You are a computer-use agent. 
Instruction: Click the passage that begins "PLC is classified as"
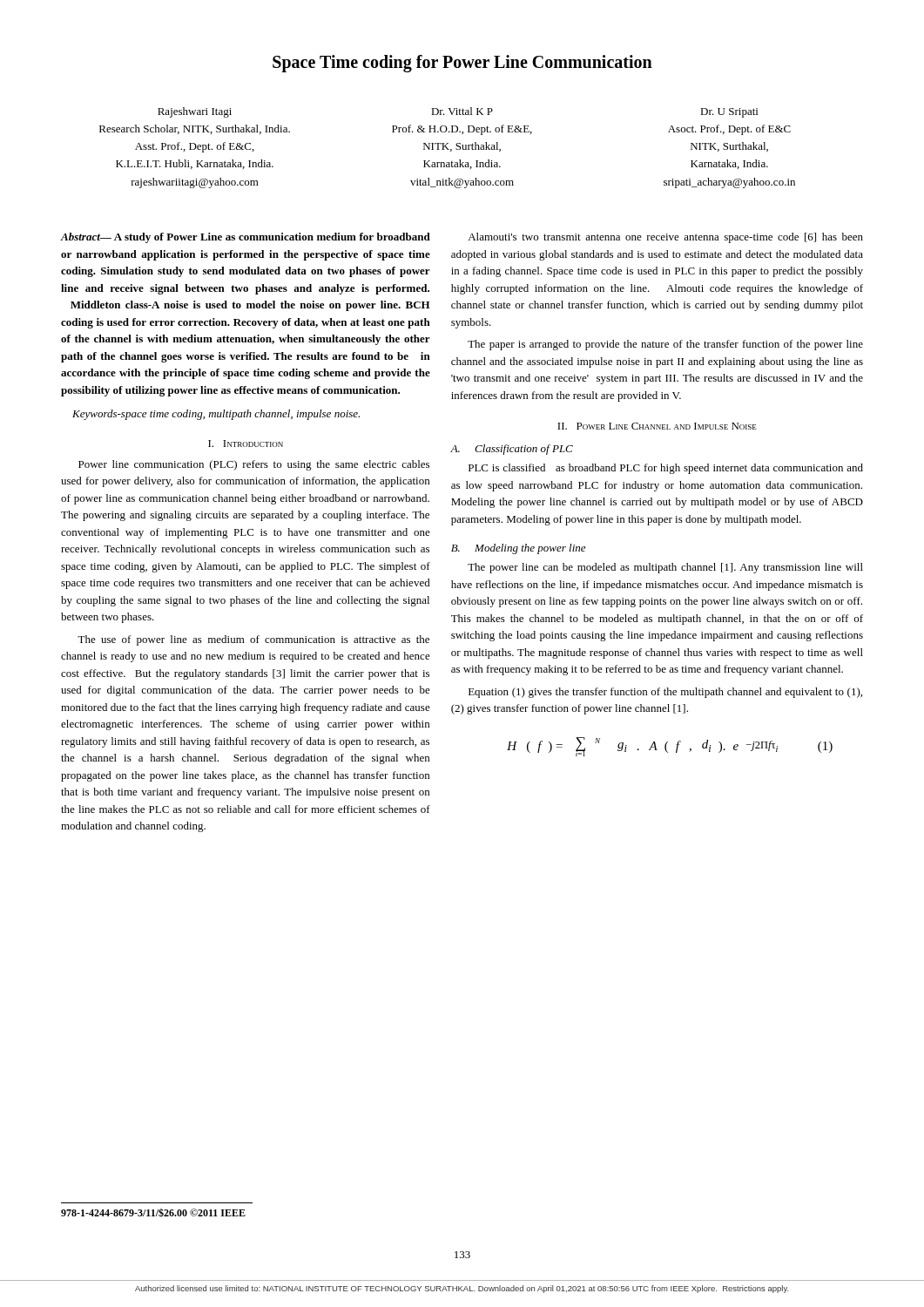[657, 493]
